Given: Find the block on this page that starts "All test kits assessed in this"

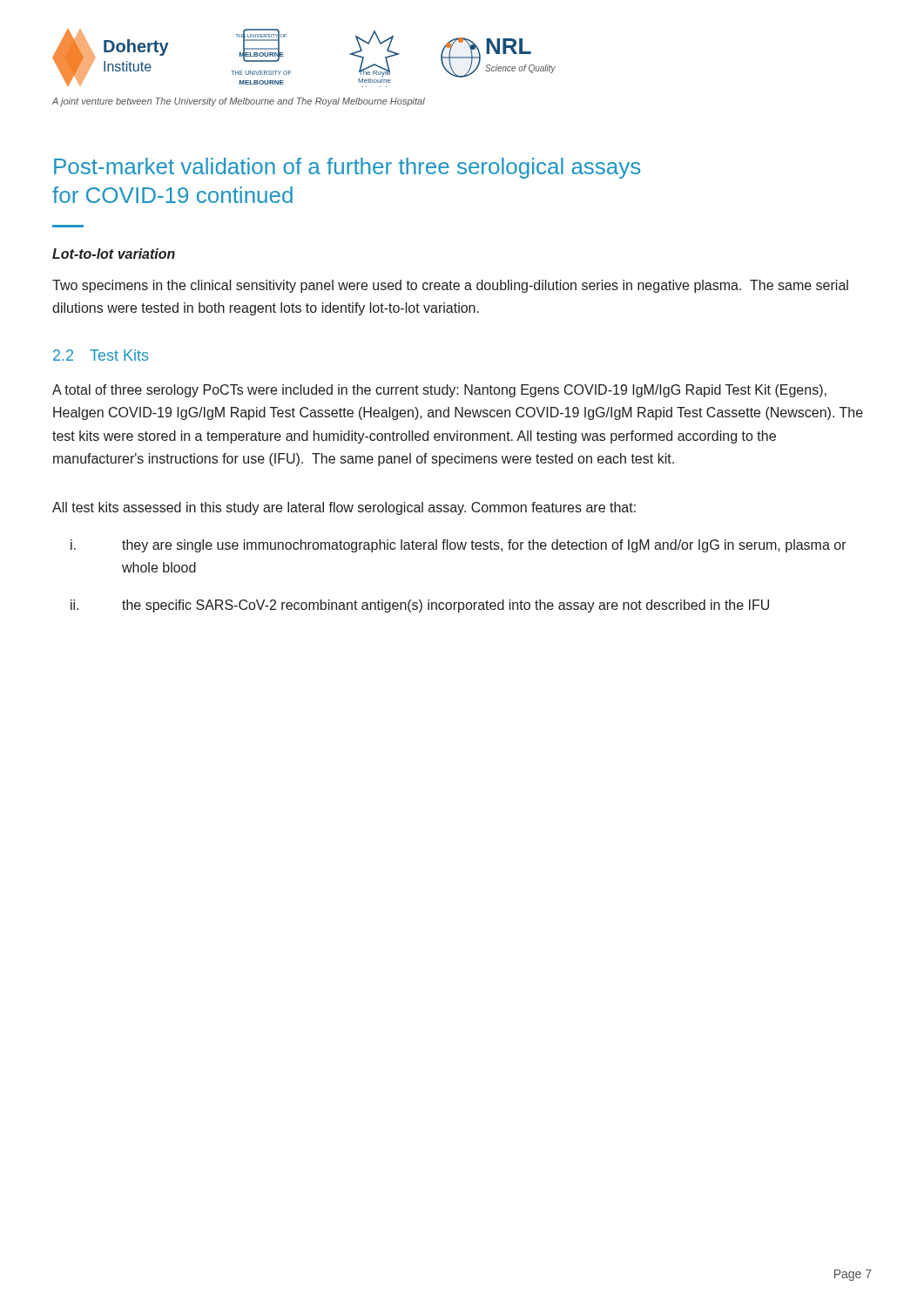Looking at the screenshot, I should 345,508.
